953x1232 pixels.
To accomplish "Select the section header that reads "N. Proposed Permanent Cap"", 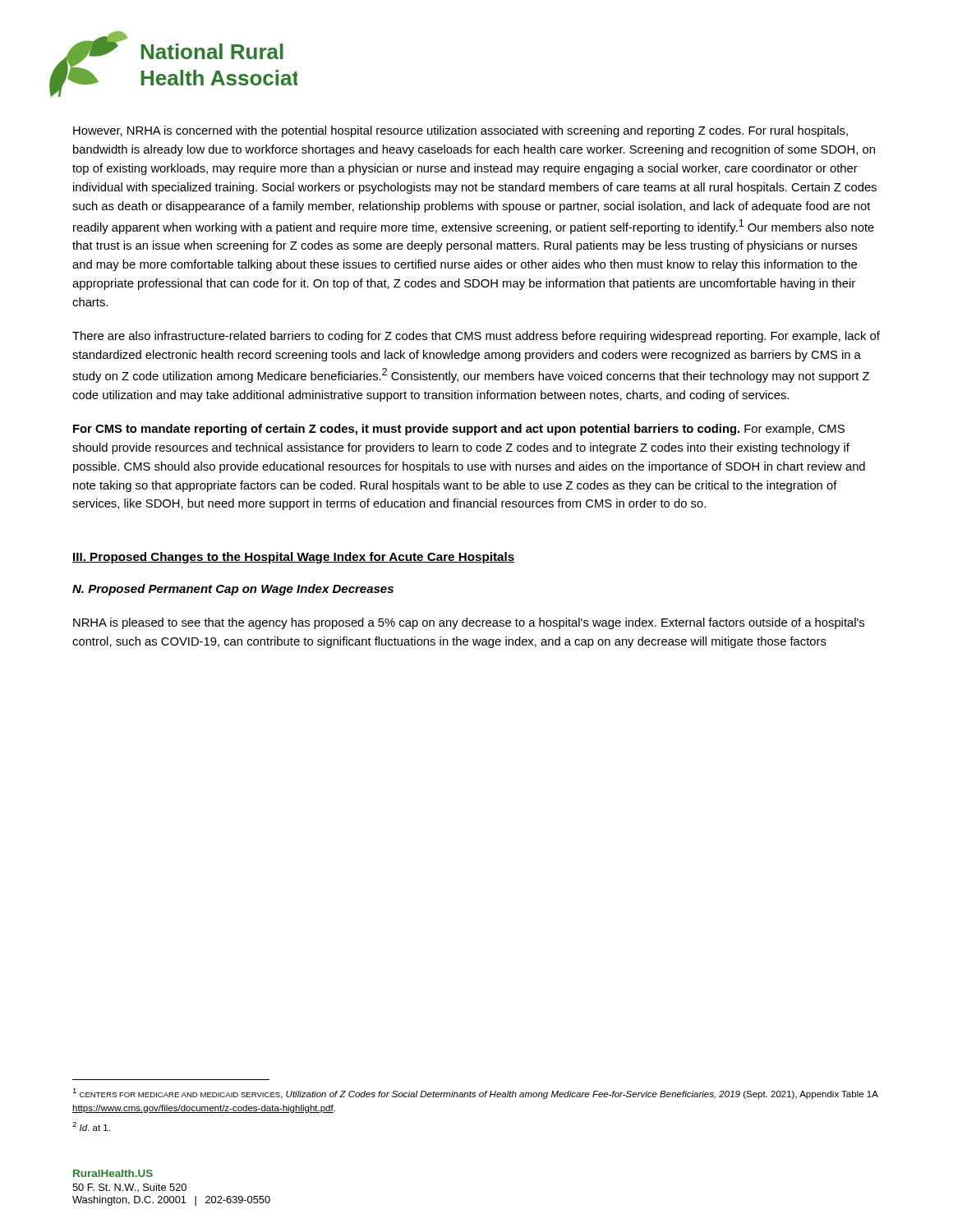I will 233,589.
